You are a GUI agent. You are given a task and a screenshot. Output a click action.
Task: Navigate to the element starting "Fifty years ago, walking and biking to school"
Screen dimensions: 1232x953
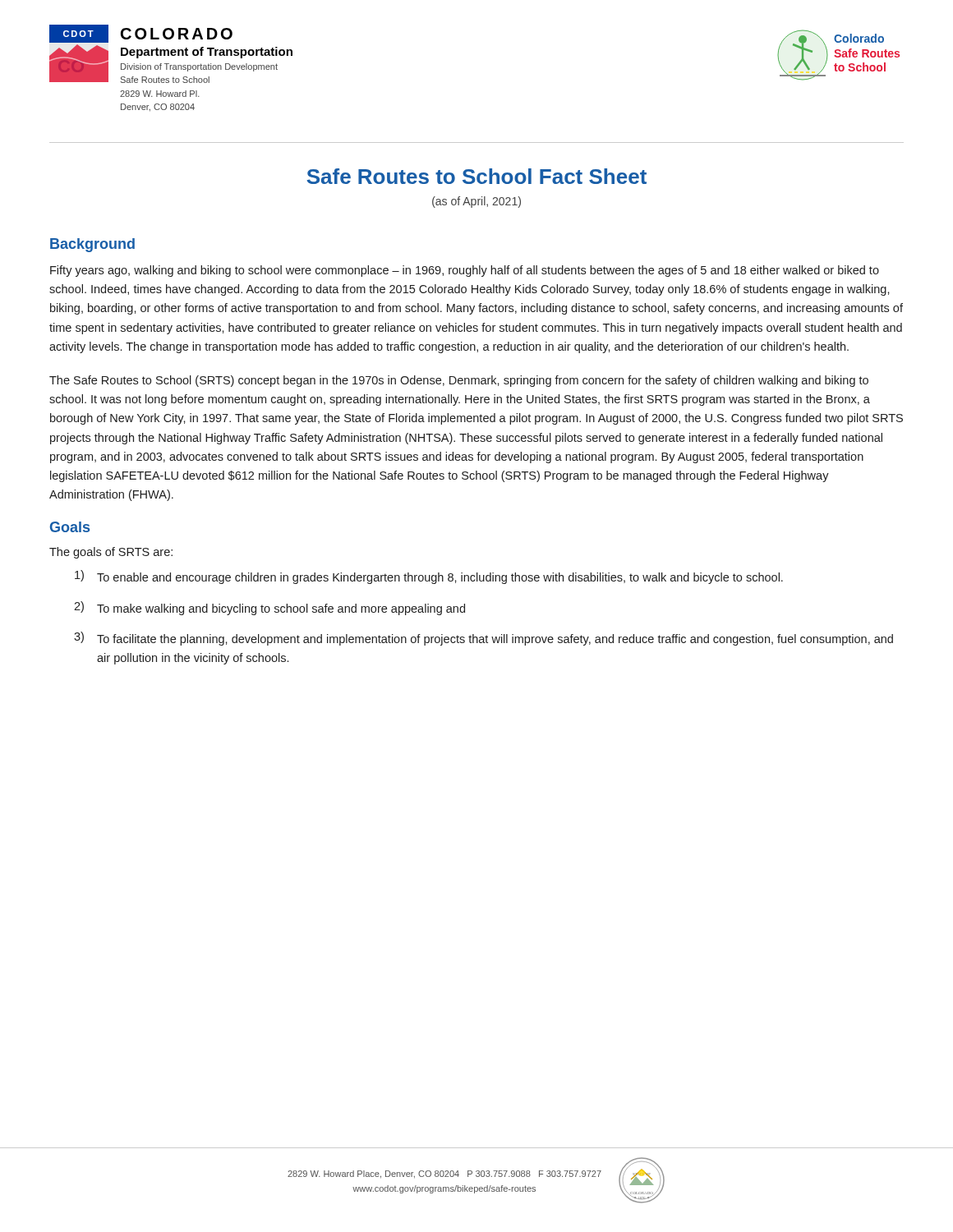coord(476,308)
